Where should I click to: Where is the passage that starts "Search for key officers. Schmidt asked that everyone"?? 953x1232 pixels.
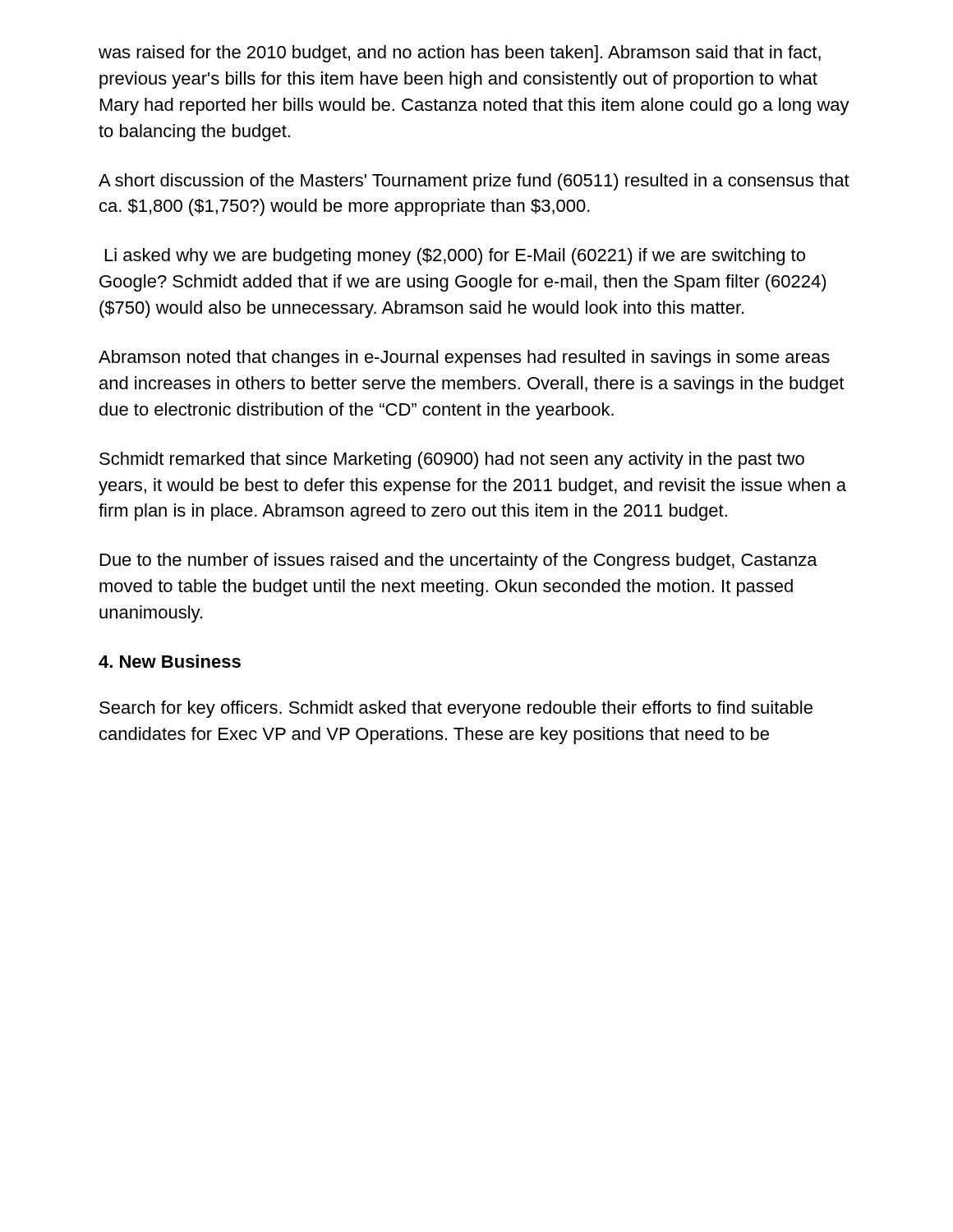click(x=456, y=721)
